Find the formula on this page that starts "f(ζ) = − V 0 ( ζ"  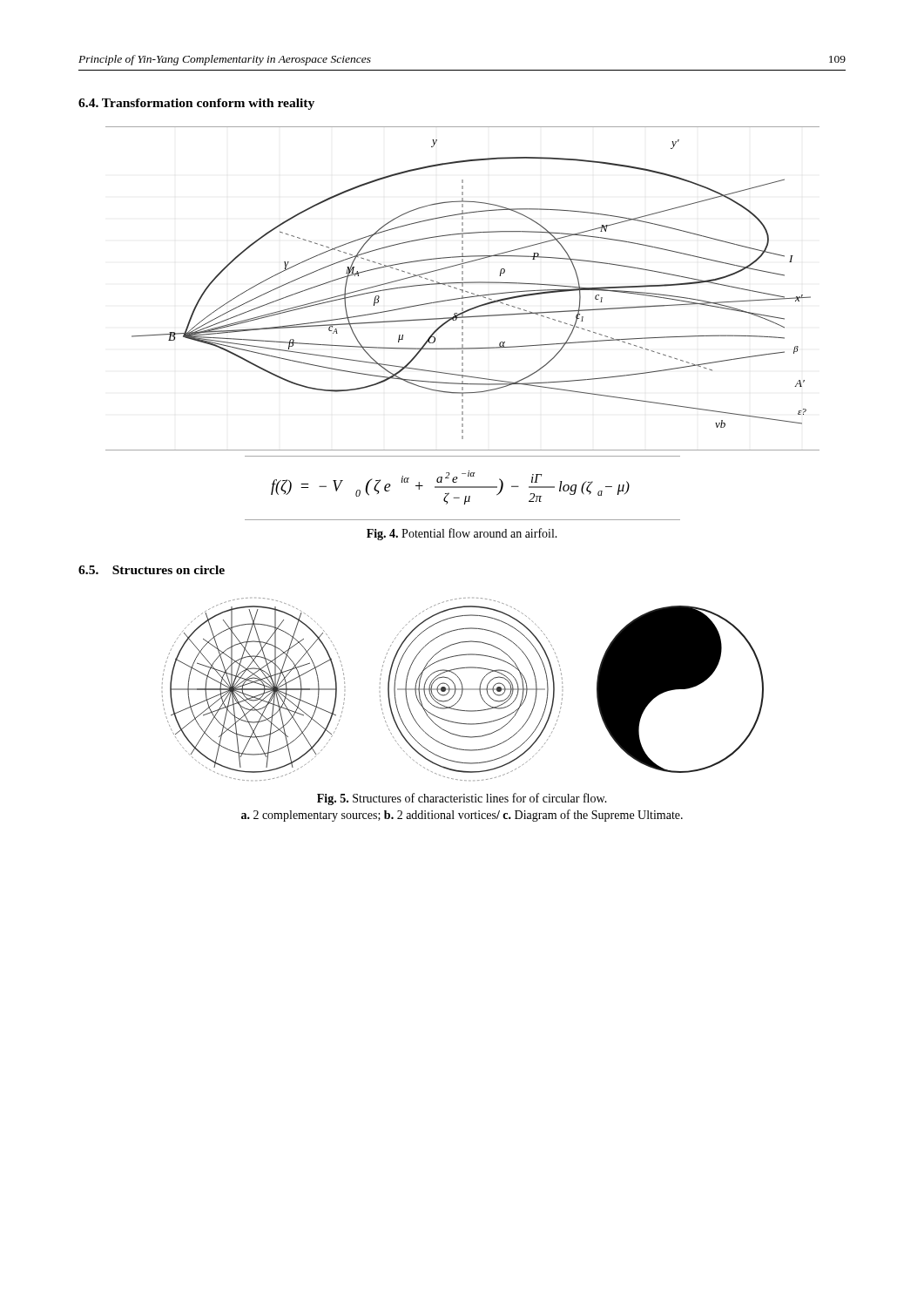pos(462,488)
